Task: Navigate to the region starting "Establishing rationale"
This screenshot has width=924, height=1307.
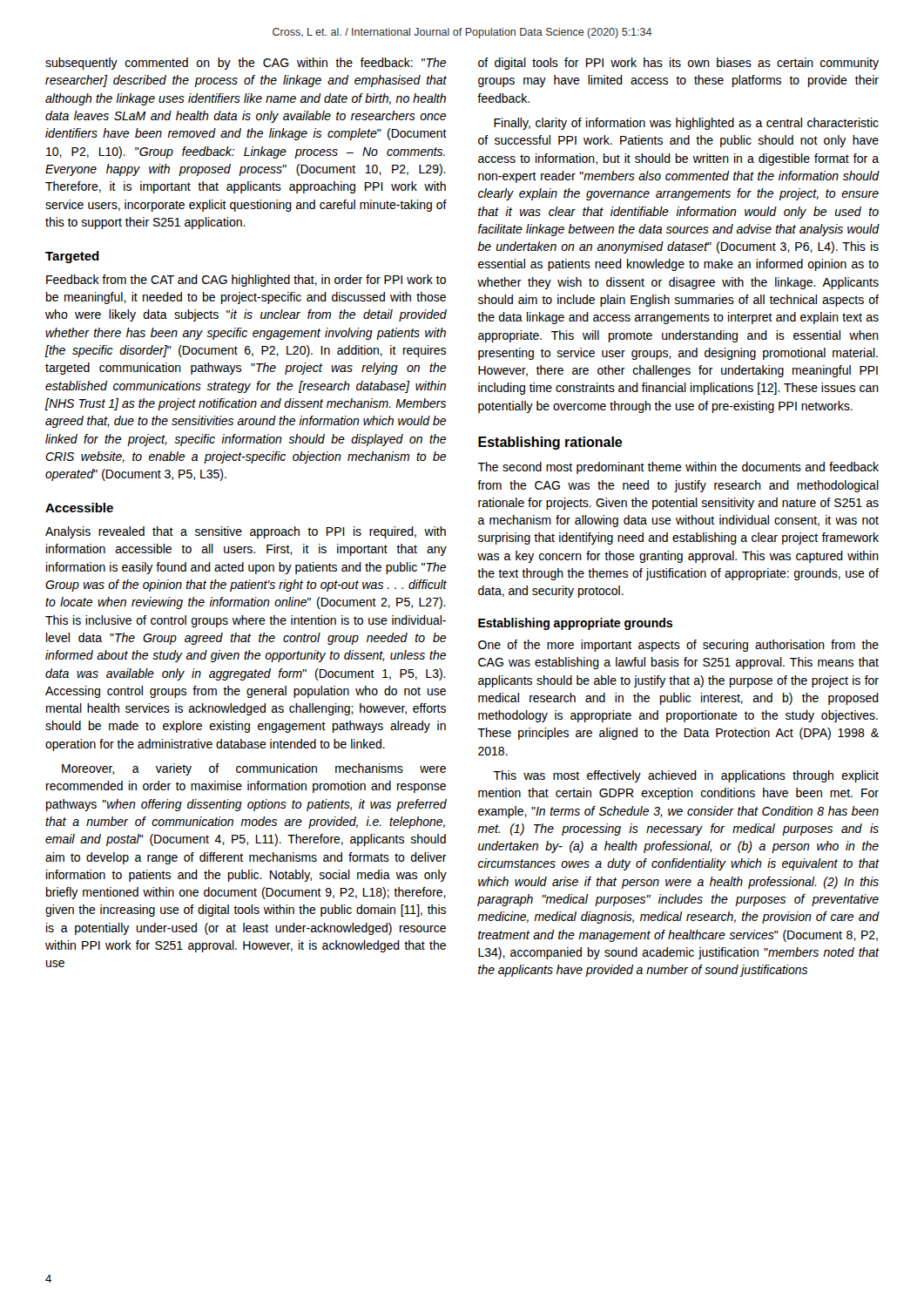Action: 550,442
